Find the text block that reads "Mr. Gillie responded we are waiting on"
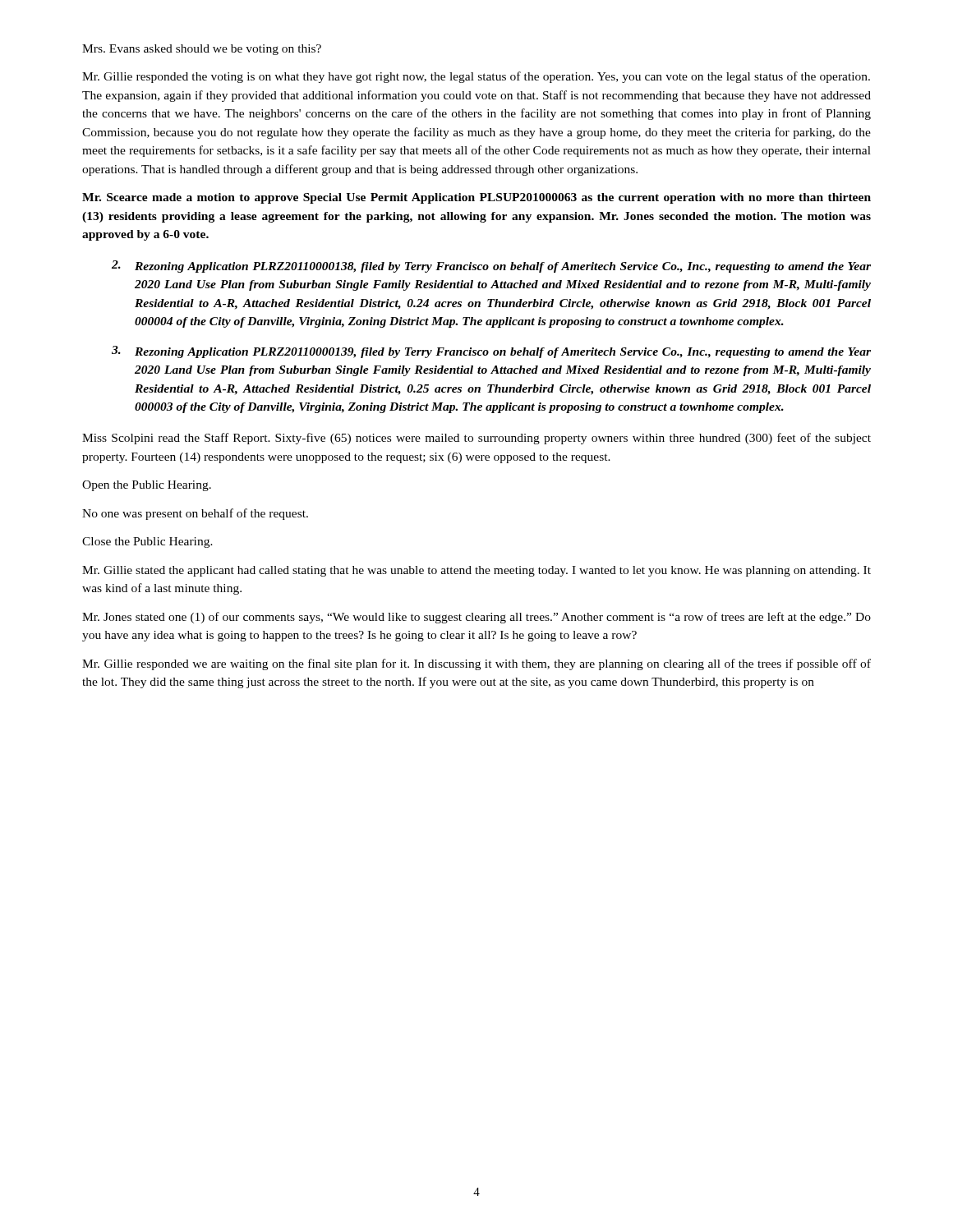This screenshot has height=1232, width=953. (476, 673)
